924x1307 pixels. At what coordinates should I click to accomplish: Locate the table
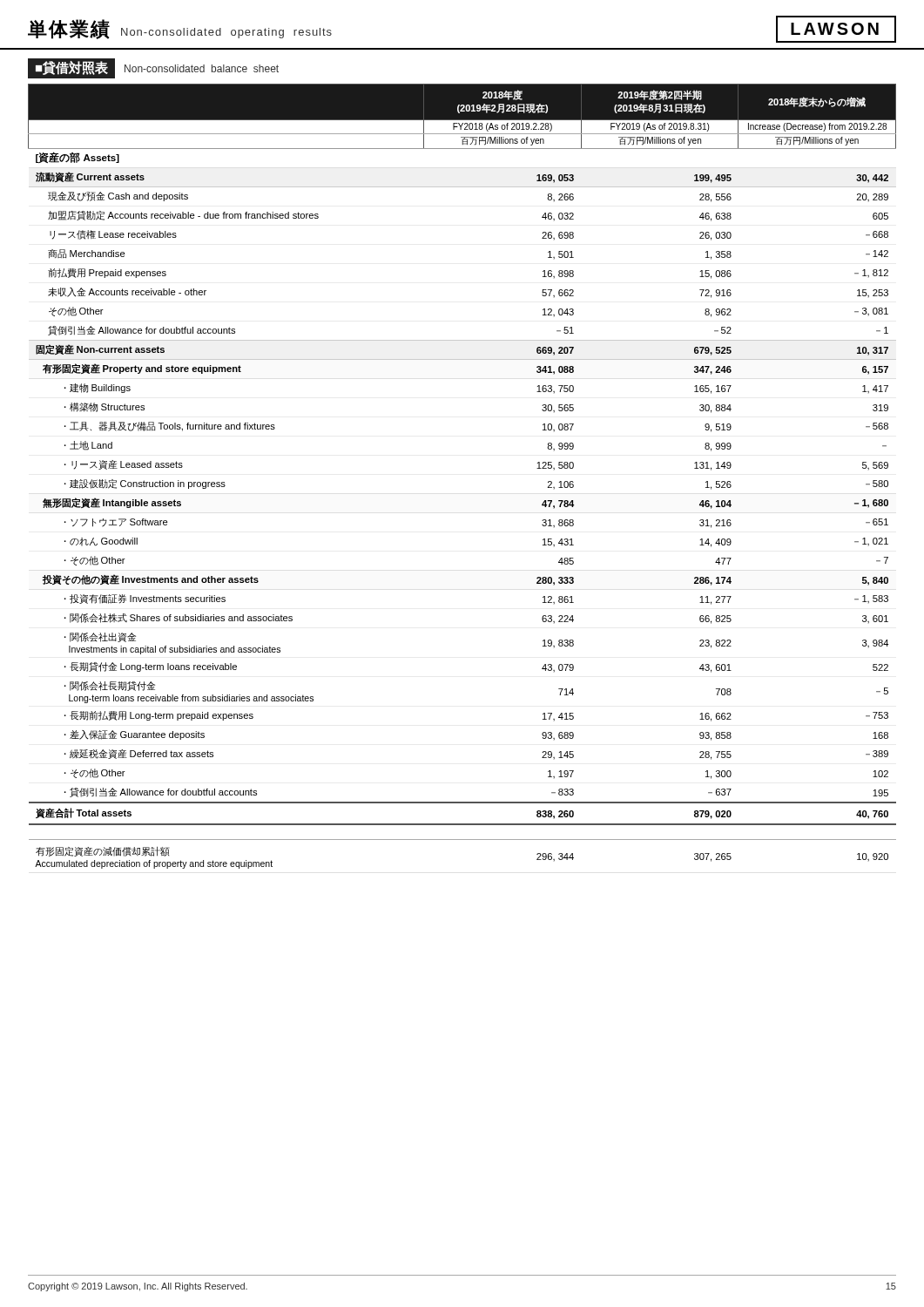click(462, 478)
